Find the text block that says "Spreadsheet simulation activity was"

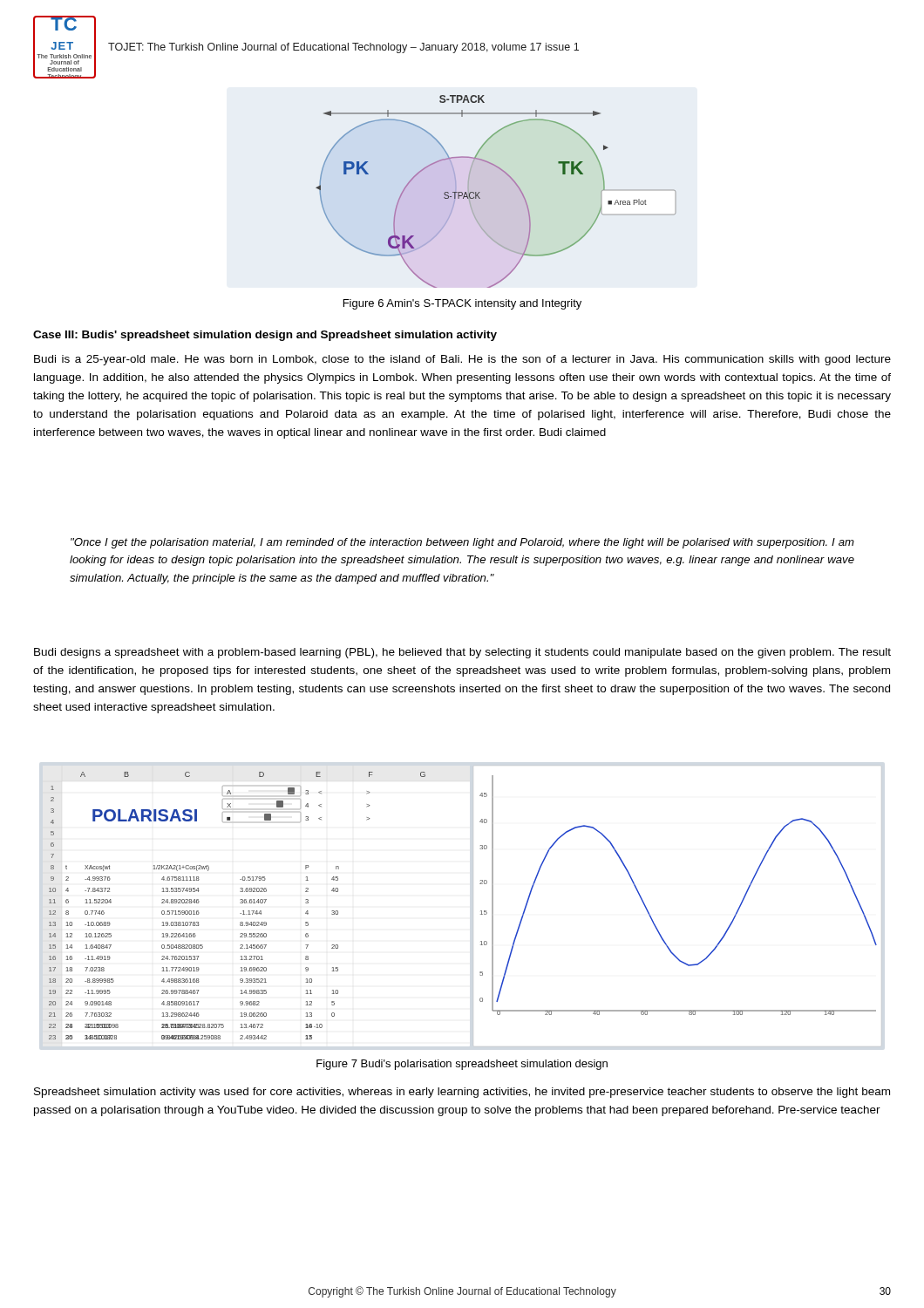click(462, 1100)
